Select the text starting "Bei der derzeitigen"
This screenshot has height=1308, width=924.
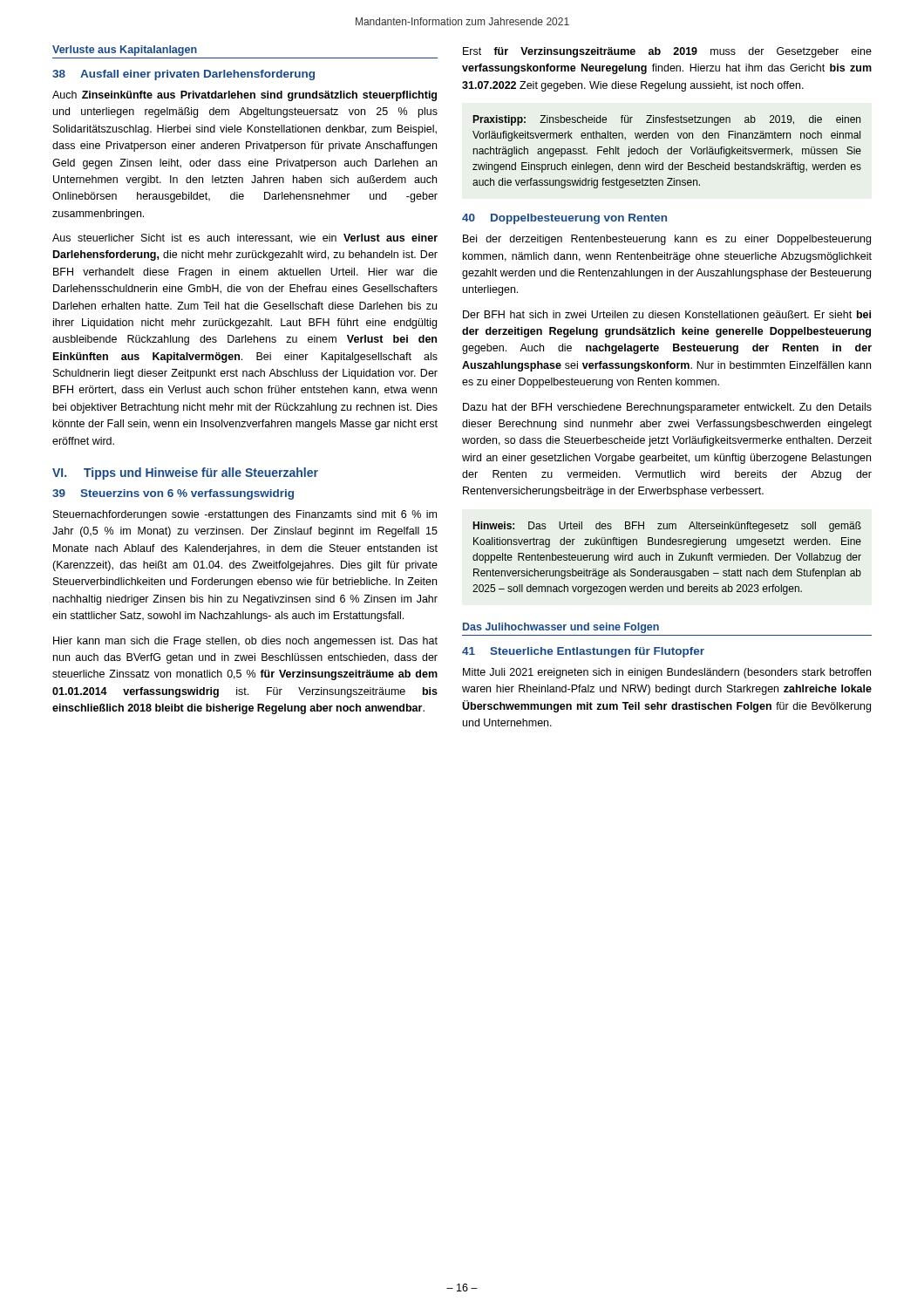[x=667, y=264]
